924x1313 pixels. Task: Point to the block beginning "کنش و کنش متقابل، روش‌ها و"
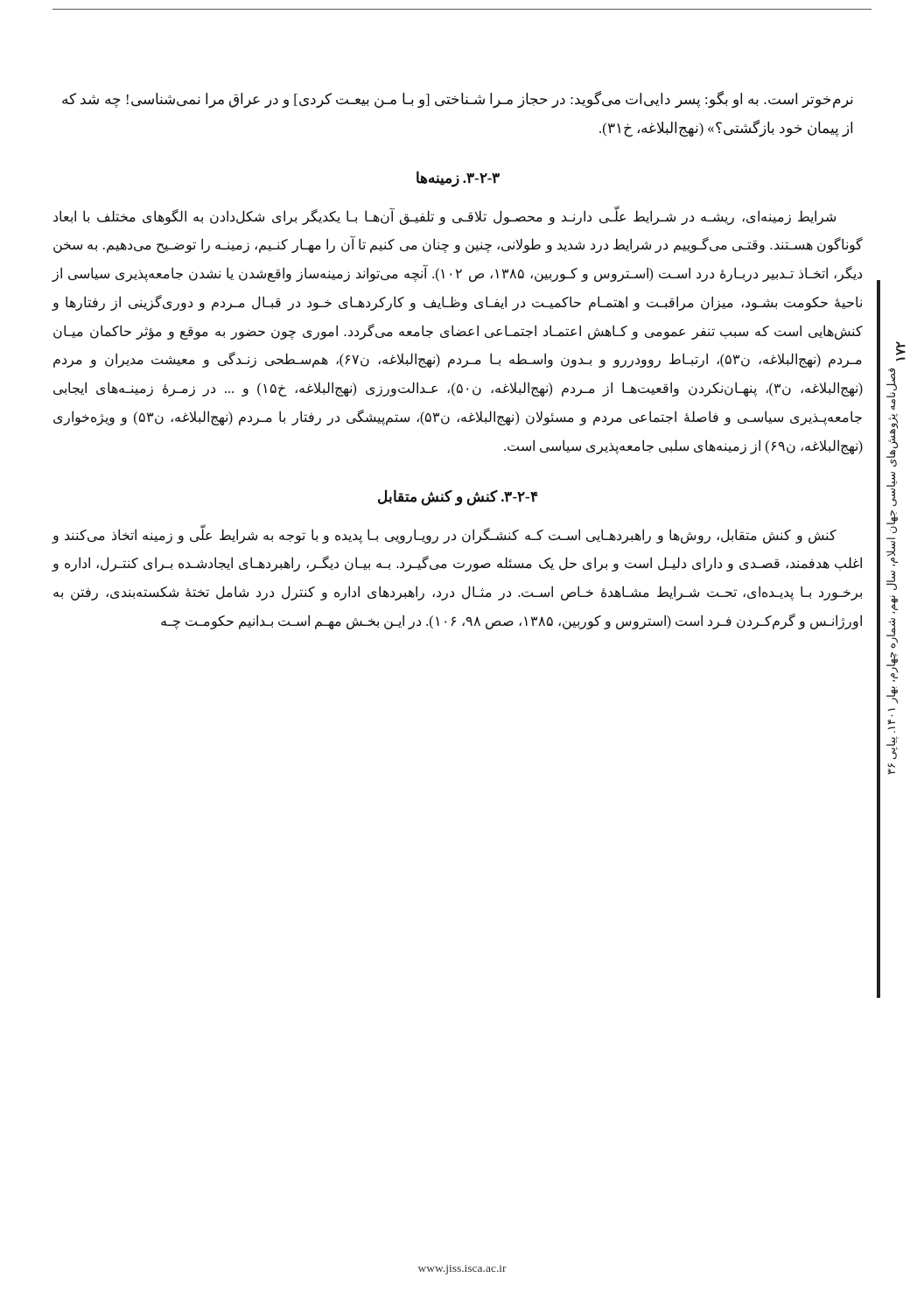(x=458, y=579)
